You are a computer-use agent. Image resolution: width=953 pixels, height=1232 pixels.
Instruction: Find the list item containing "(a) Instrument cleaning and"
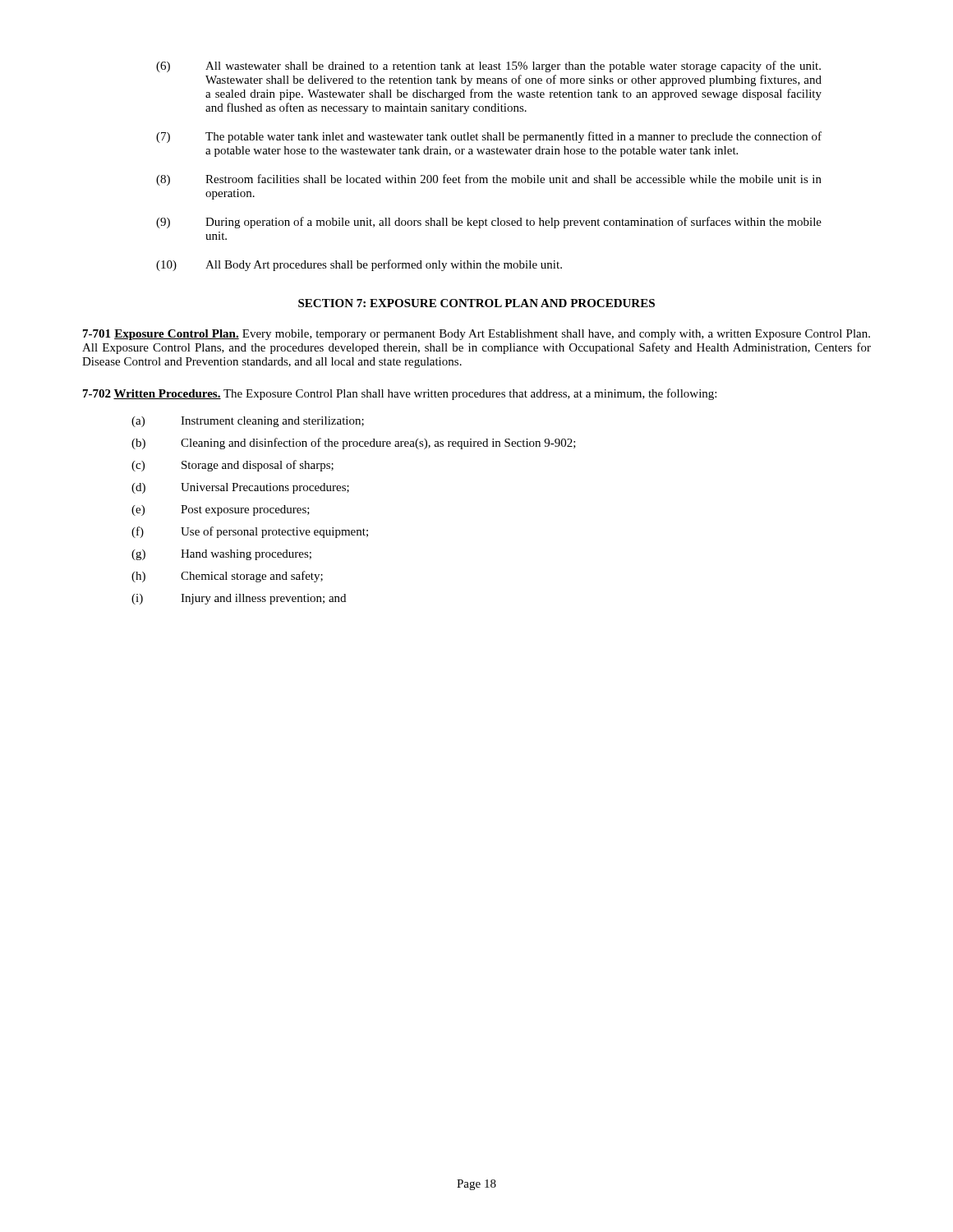248,422
